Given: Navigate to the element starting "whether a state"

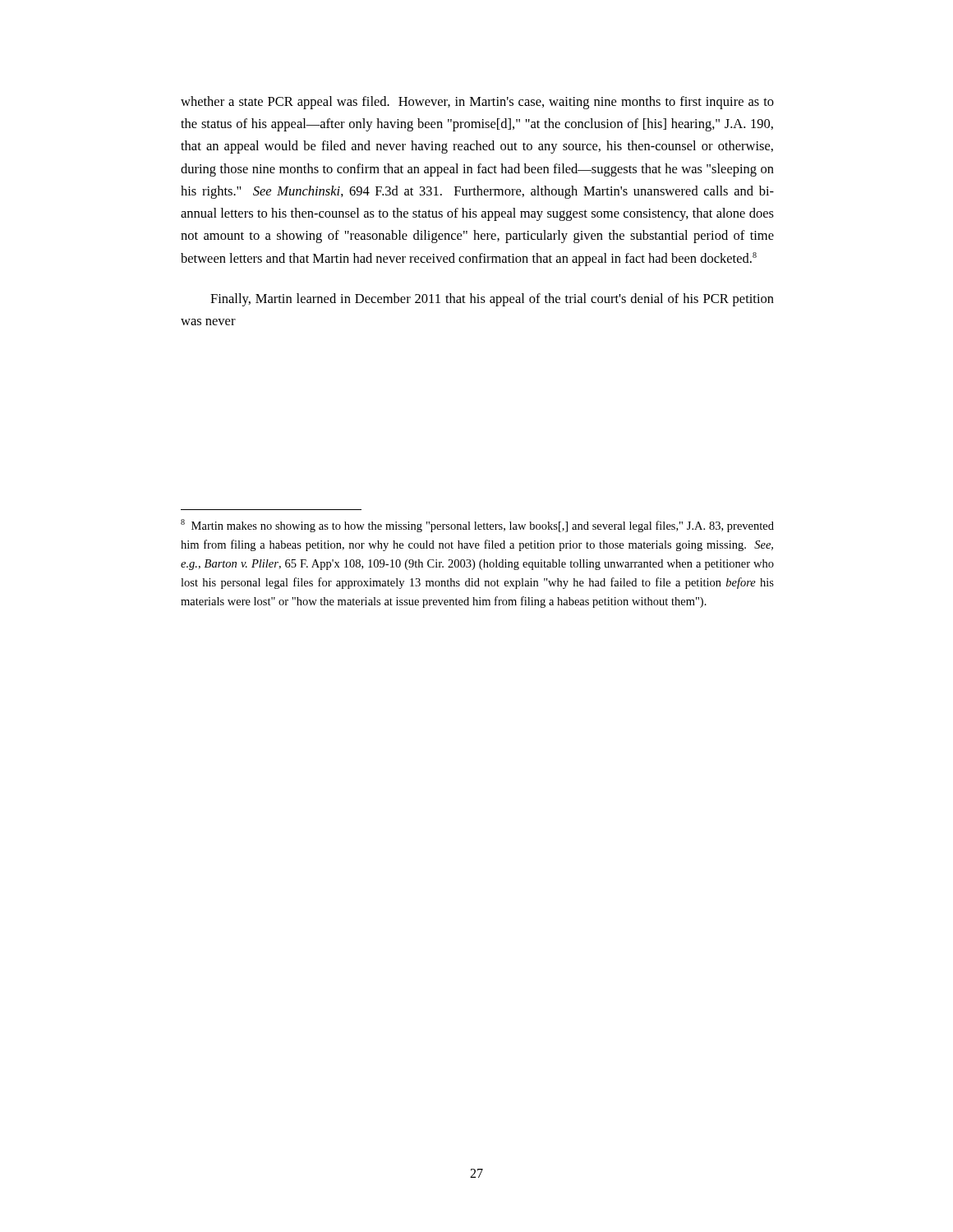Looking at the screenshot, I should 477,211.
